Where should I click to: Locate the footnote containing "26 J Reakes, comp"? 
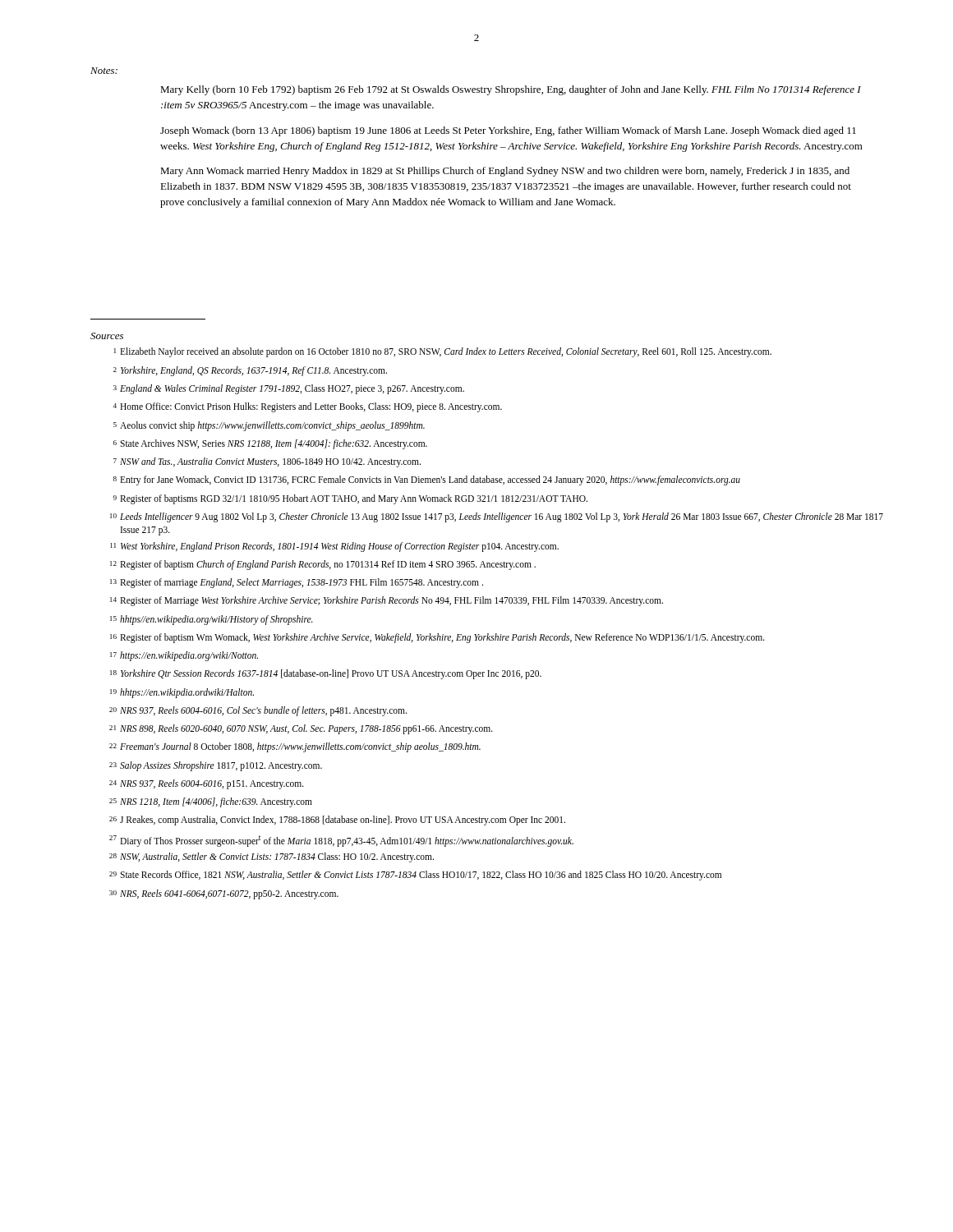tap(489, 821)
